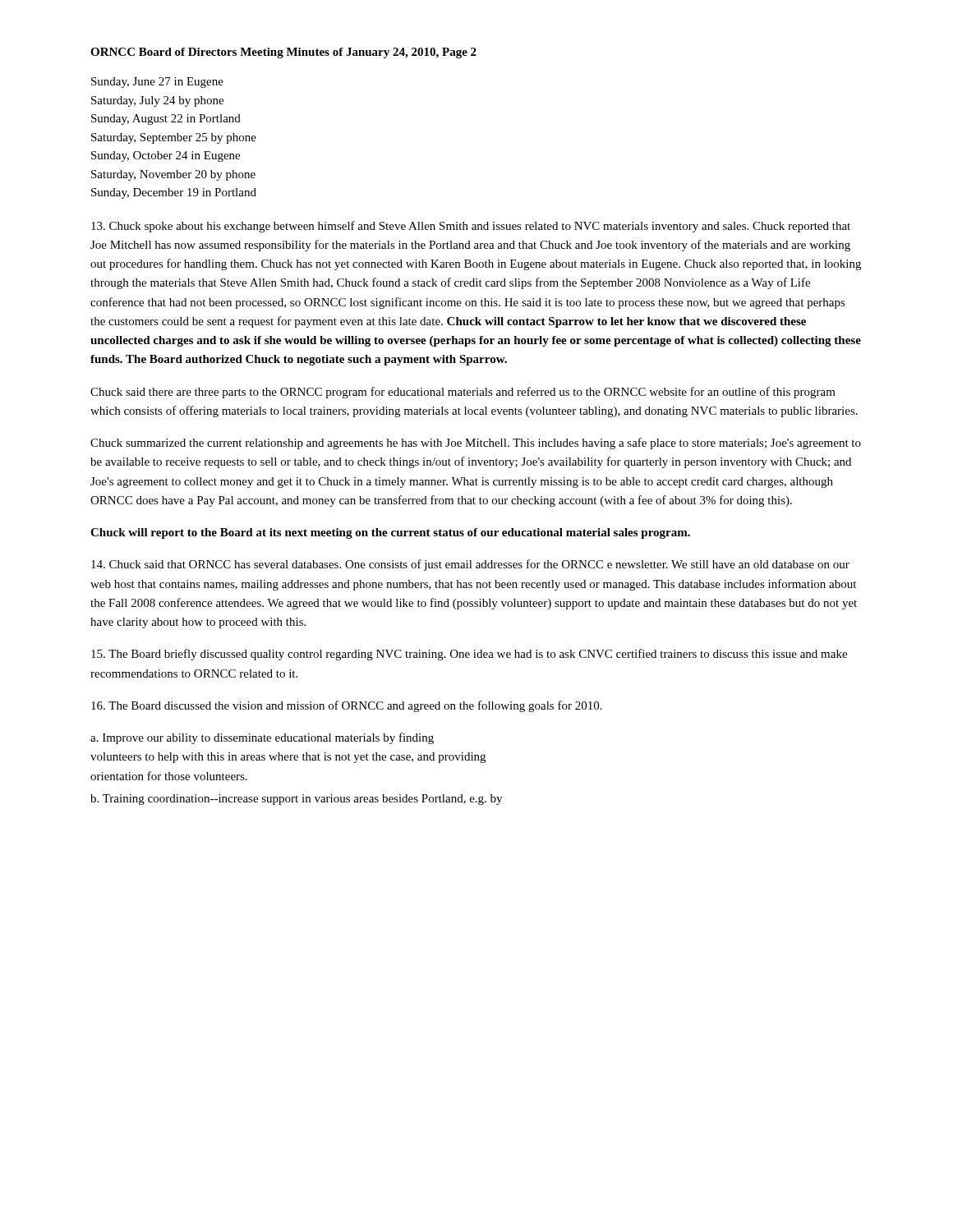Click on the text block starting "Sunday, August 22 in"
Image resolution: width=953 pixels, height=1232 pixels.
click(x=165, y=118)
